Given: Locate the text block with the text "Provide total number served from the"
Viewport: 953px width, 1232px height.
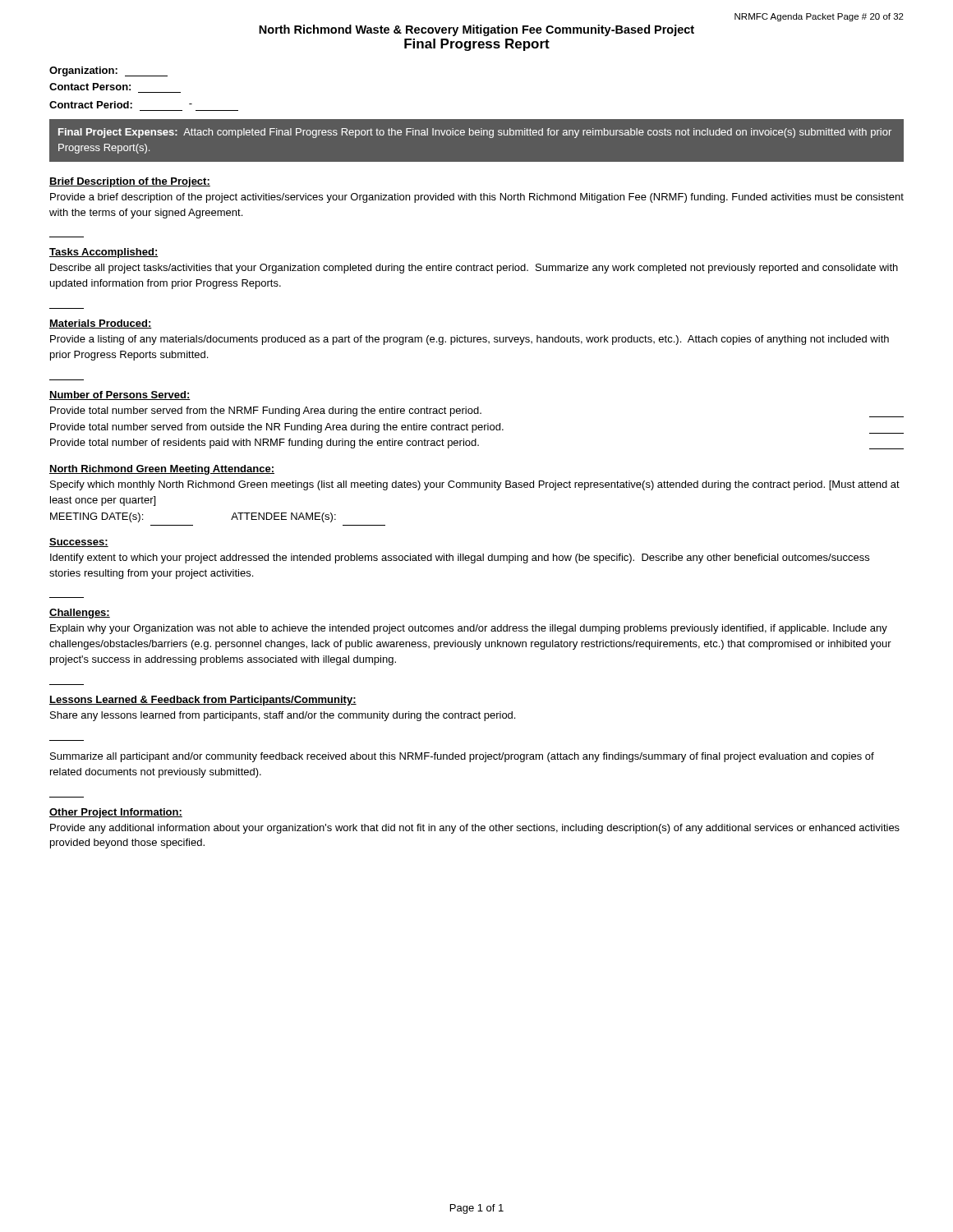Looking at the screenshot, I should [476, 427].
